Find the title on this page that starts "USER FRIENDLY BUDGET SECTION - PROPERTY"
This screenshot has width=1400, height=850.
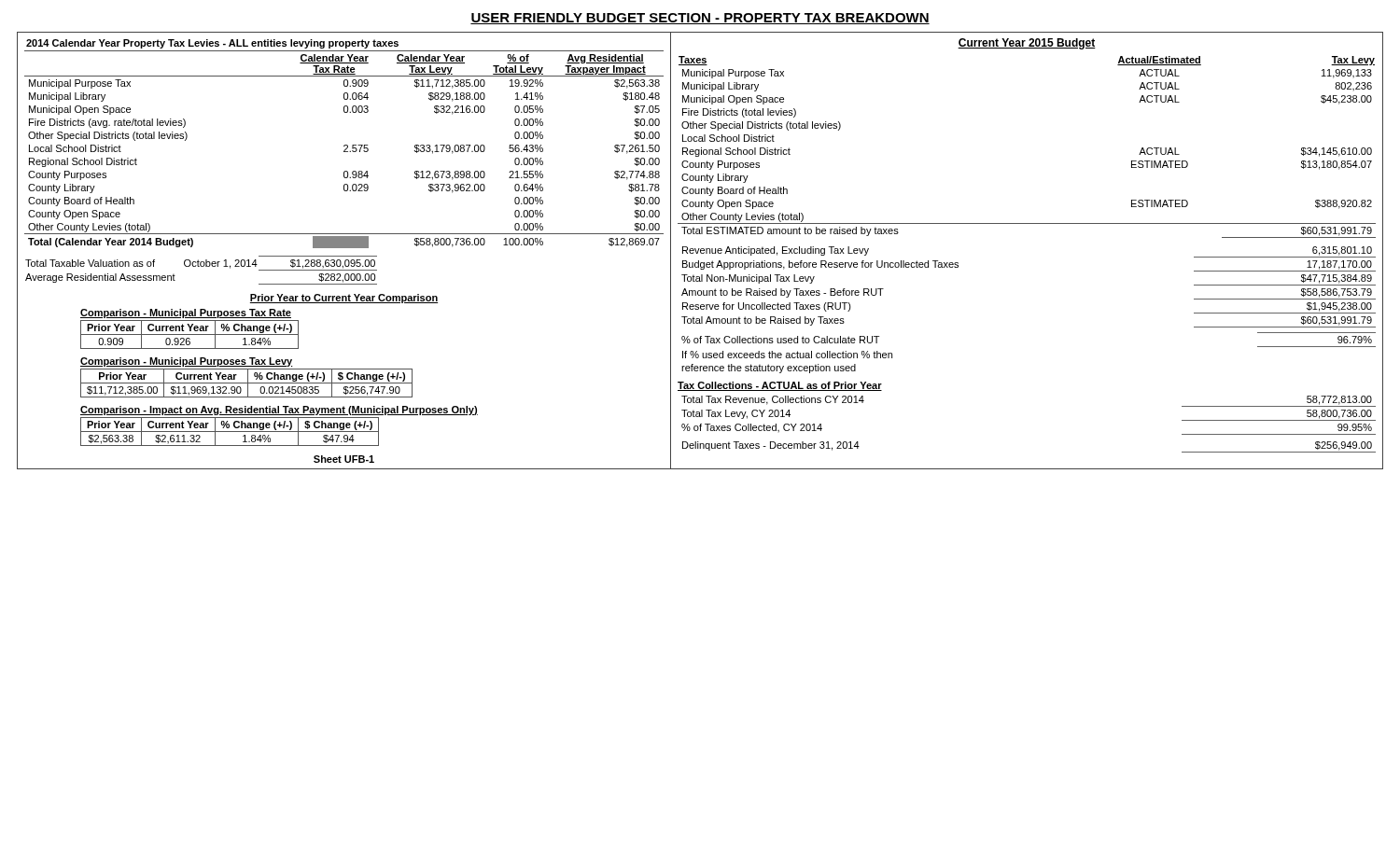tap(700, 17)
